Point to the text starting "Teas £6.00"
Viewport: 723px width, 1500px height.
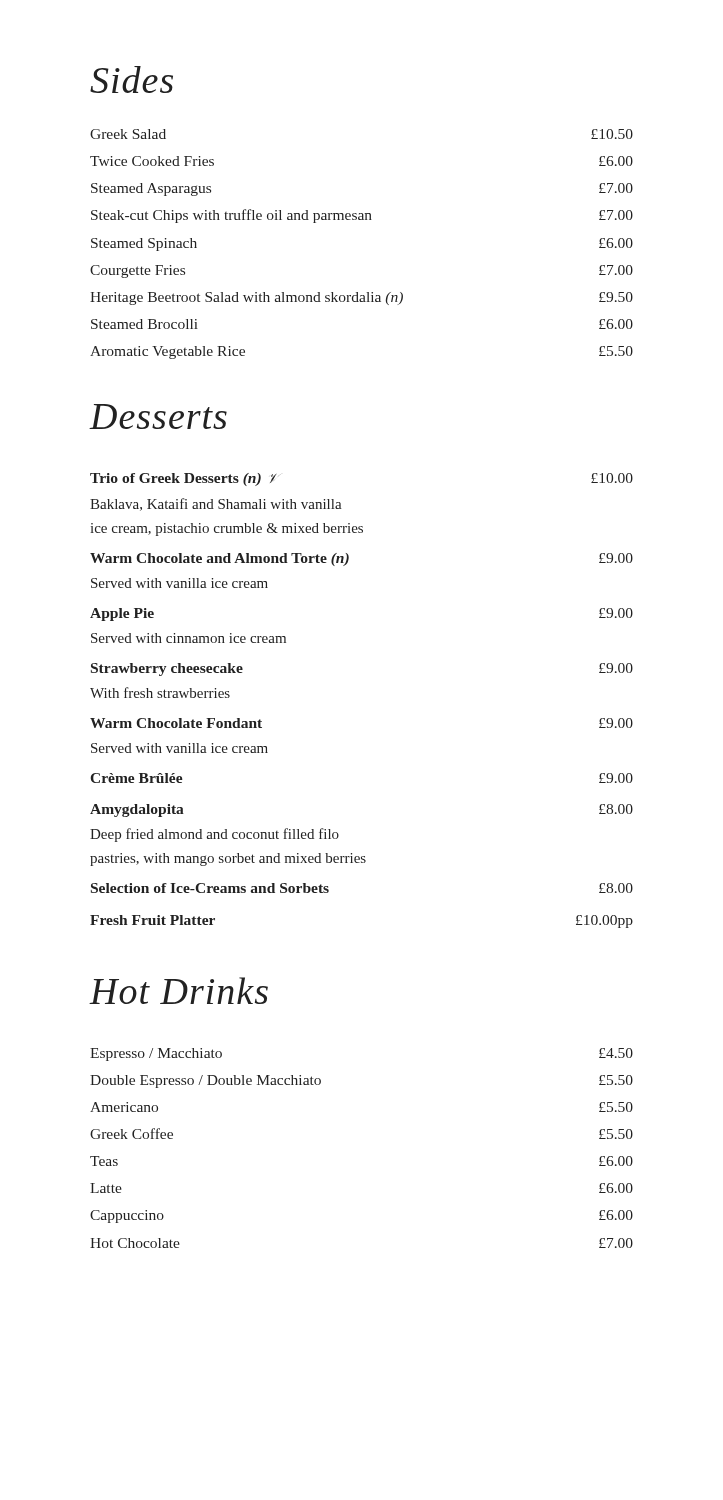point(110,1160)
